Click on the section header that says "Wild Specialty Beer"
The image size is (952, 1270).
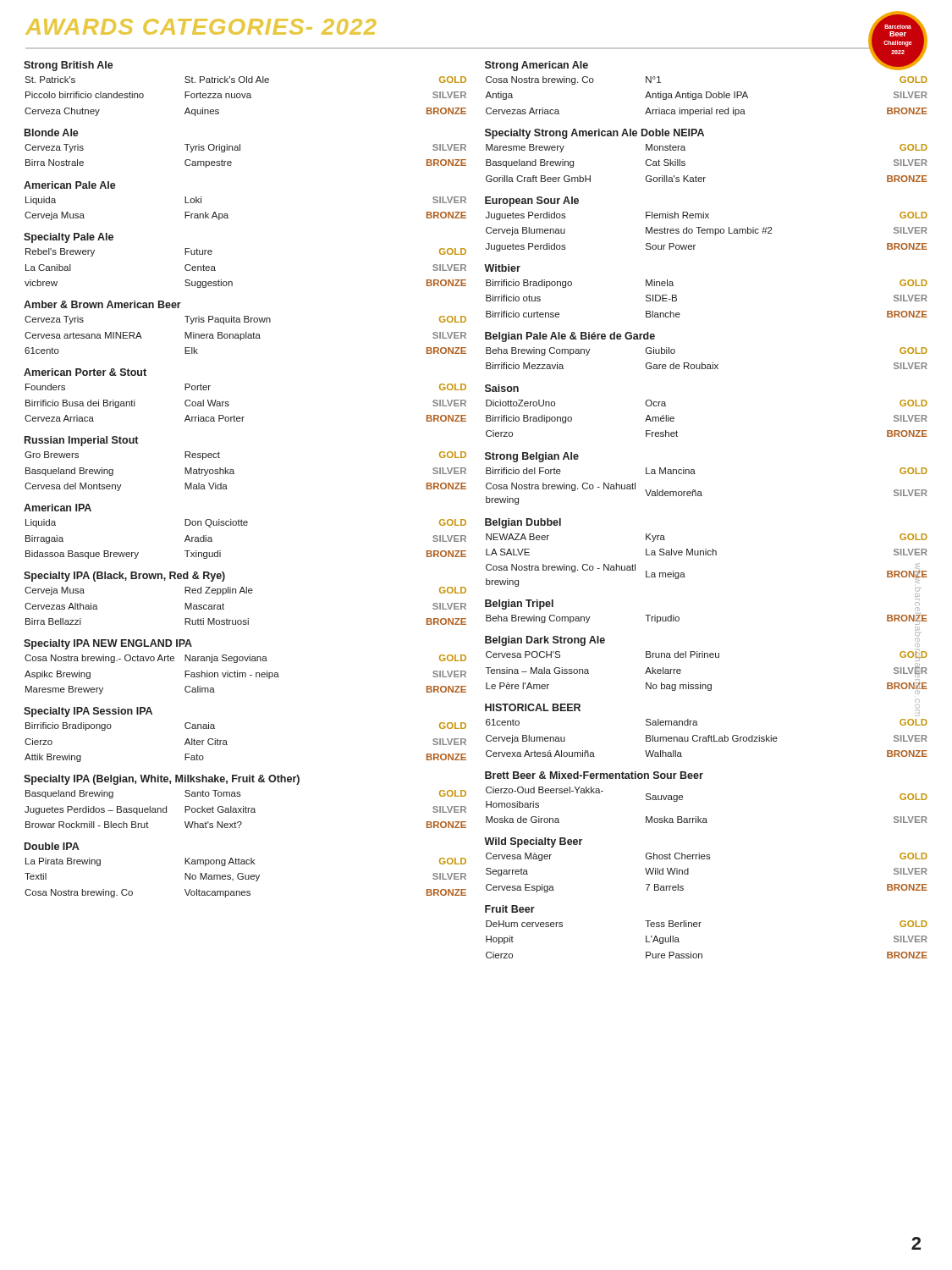point(534,842)
